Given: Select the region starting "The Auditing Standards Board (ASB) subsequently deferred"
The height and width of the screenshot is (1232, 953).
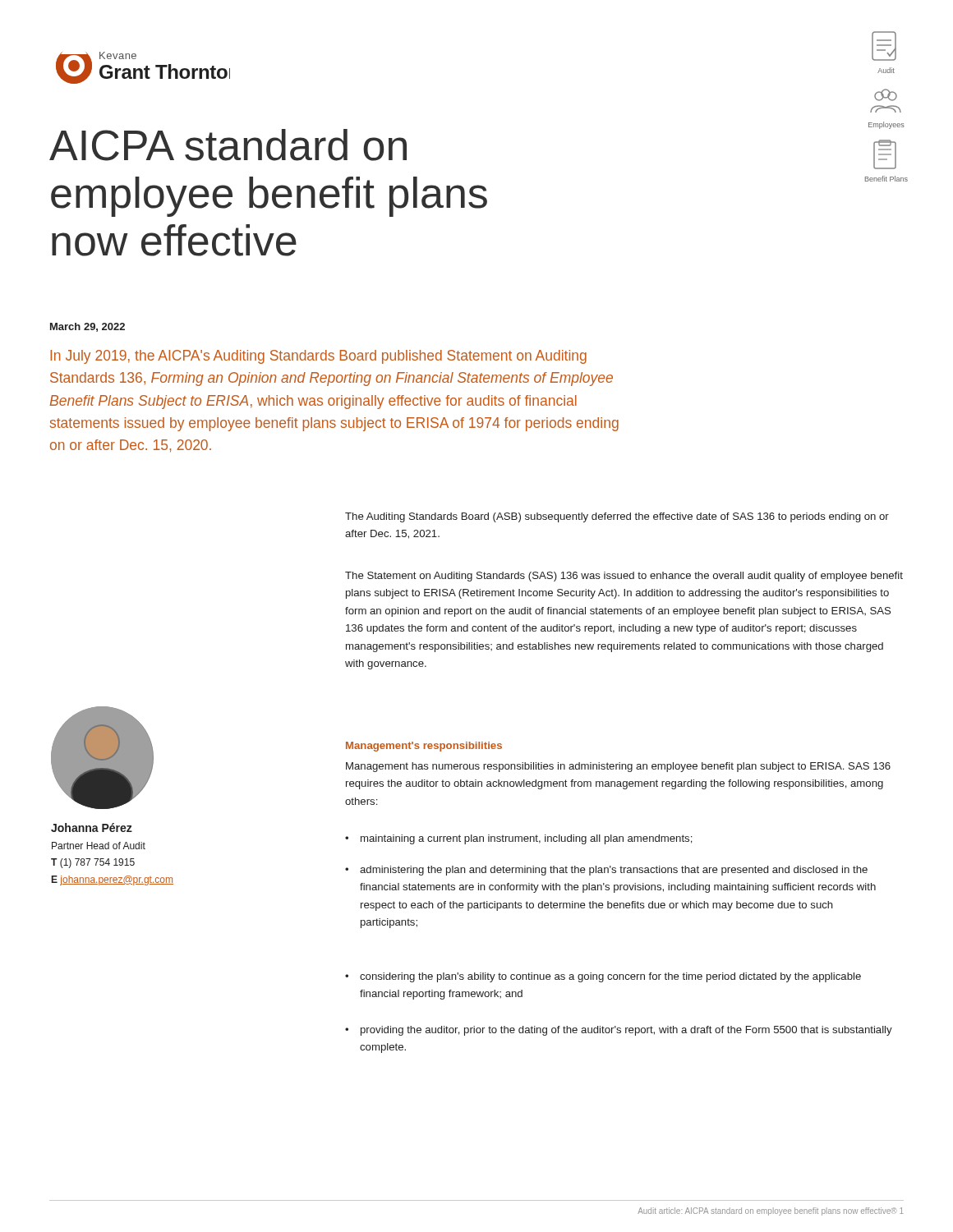Looking at the screenshot, I should point(624,525).
